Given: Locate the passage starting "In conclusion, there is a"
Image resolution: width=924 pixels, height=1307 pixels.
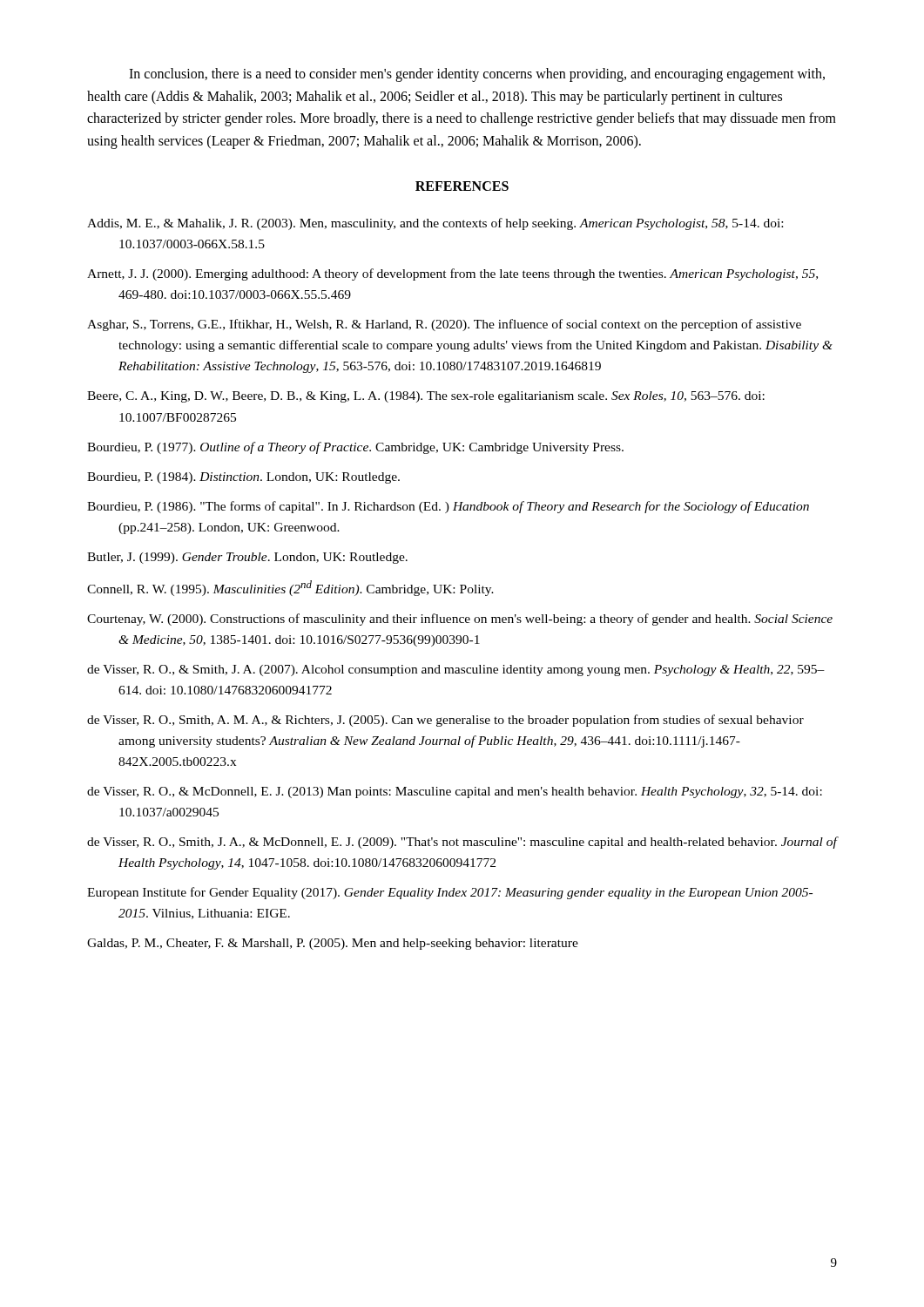Looking at the screenshot, I should (x=462, y=107).
